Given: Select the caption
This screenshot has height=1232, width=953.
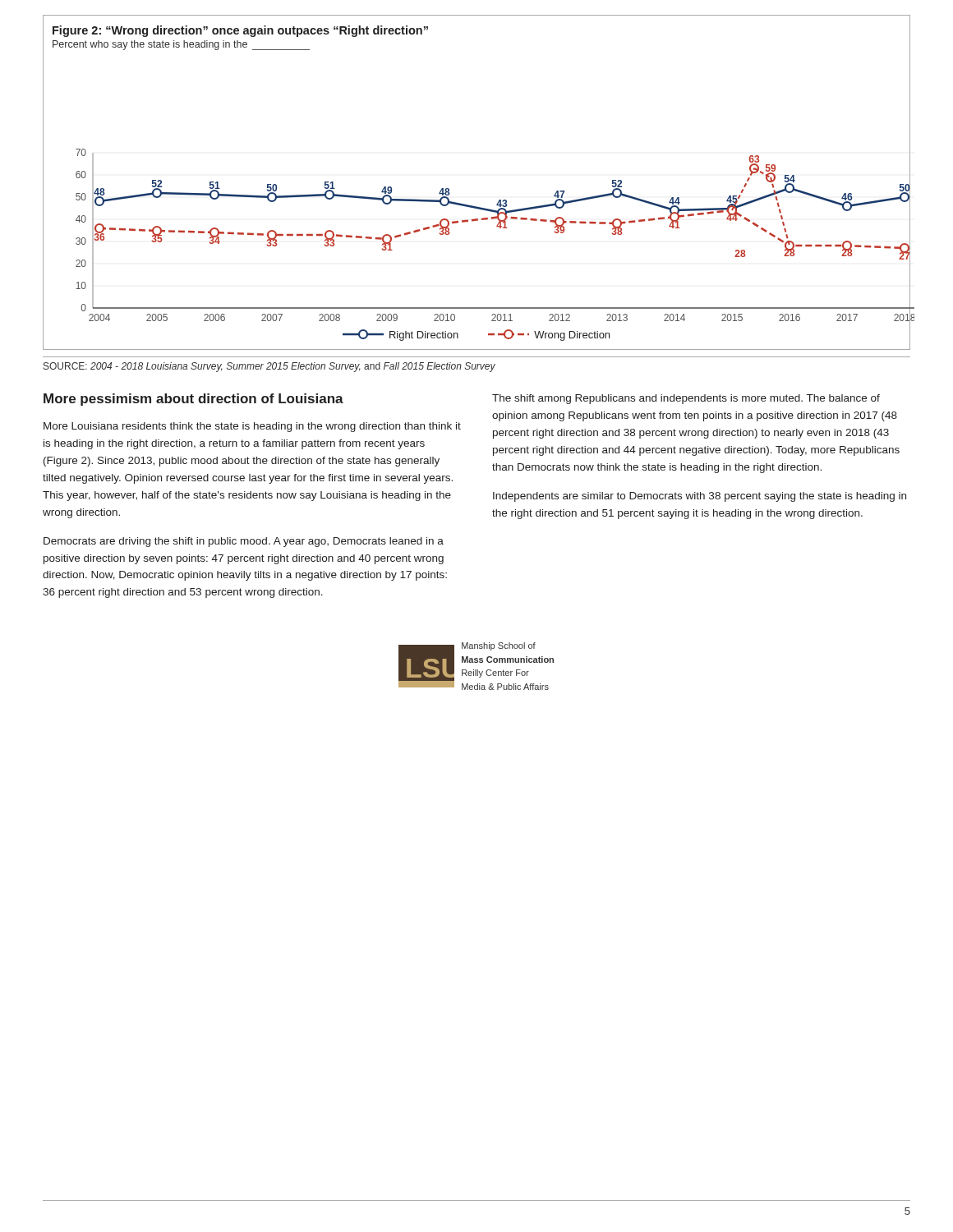Looking at the screenshot, I should pos(269,366).
